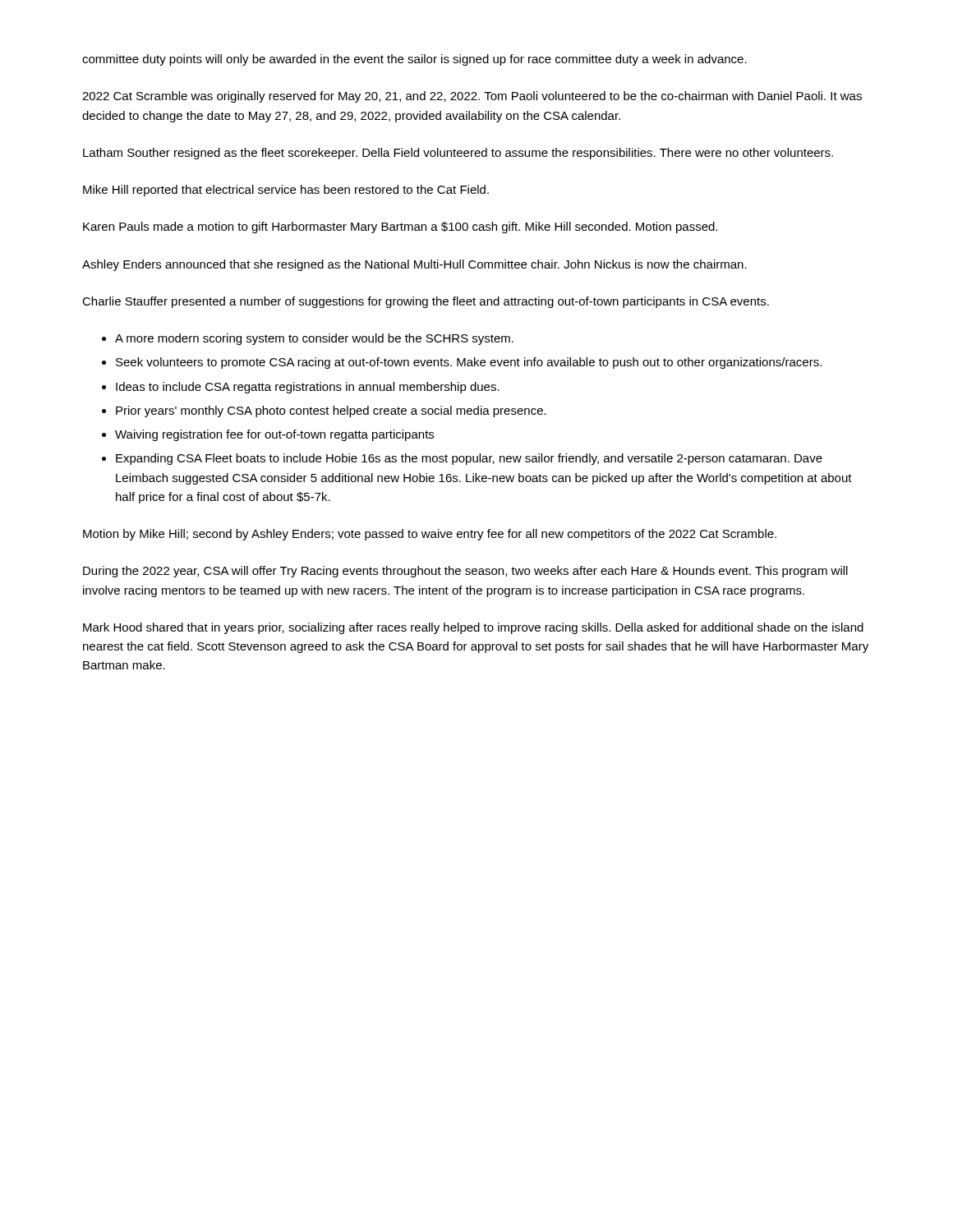Locate the passage starting "2022 Cat Scramble was"
The height and width of the screenshot is (1232, 953).
pos(472,105)
